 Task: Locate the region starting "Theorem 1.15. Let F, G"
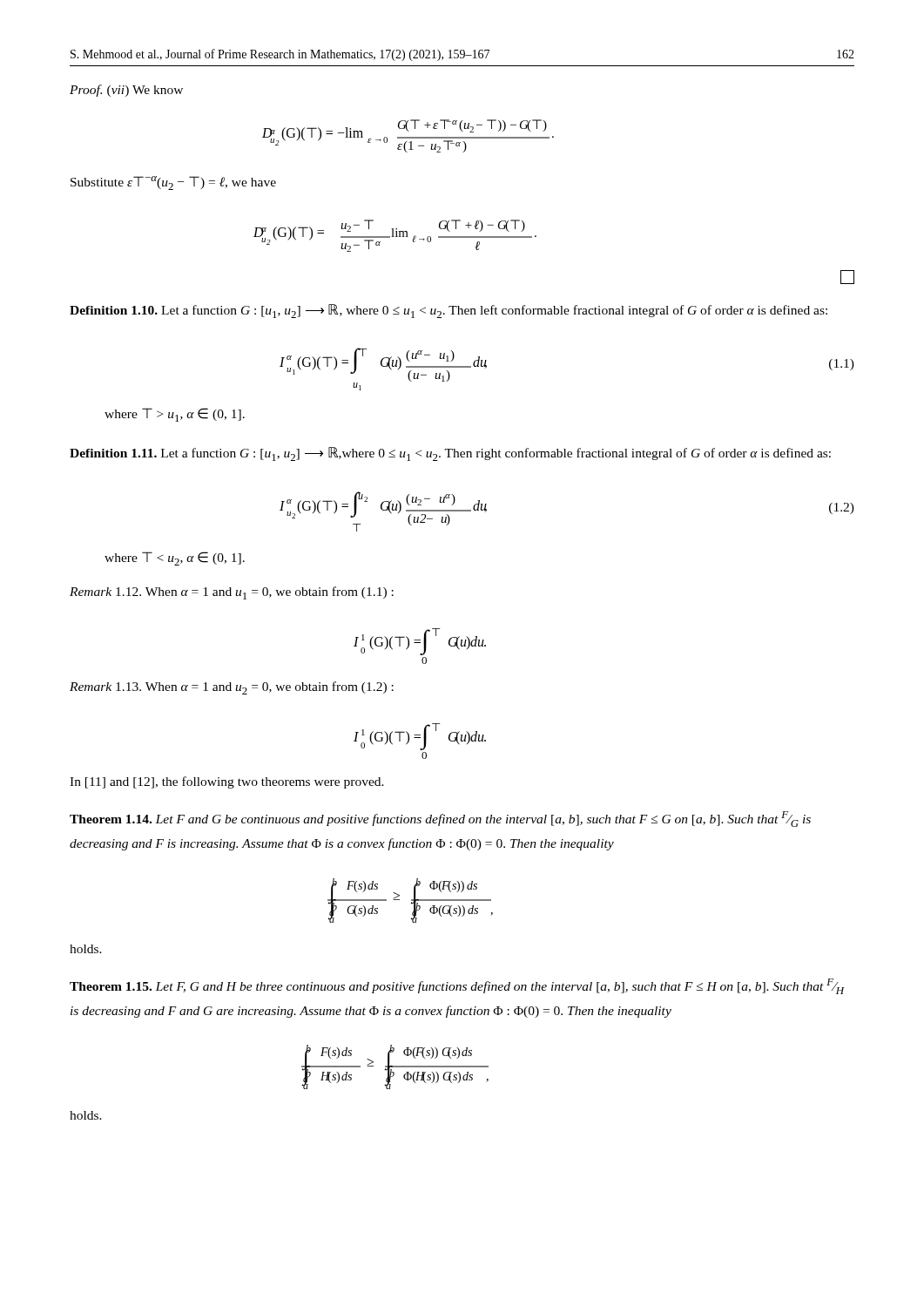point(462,997)
